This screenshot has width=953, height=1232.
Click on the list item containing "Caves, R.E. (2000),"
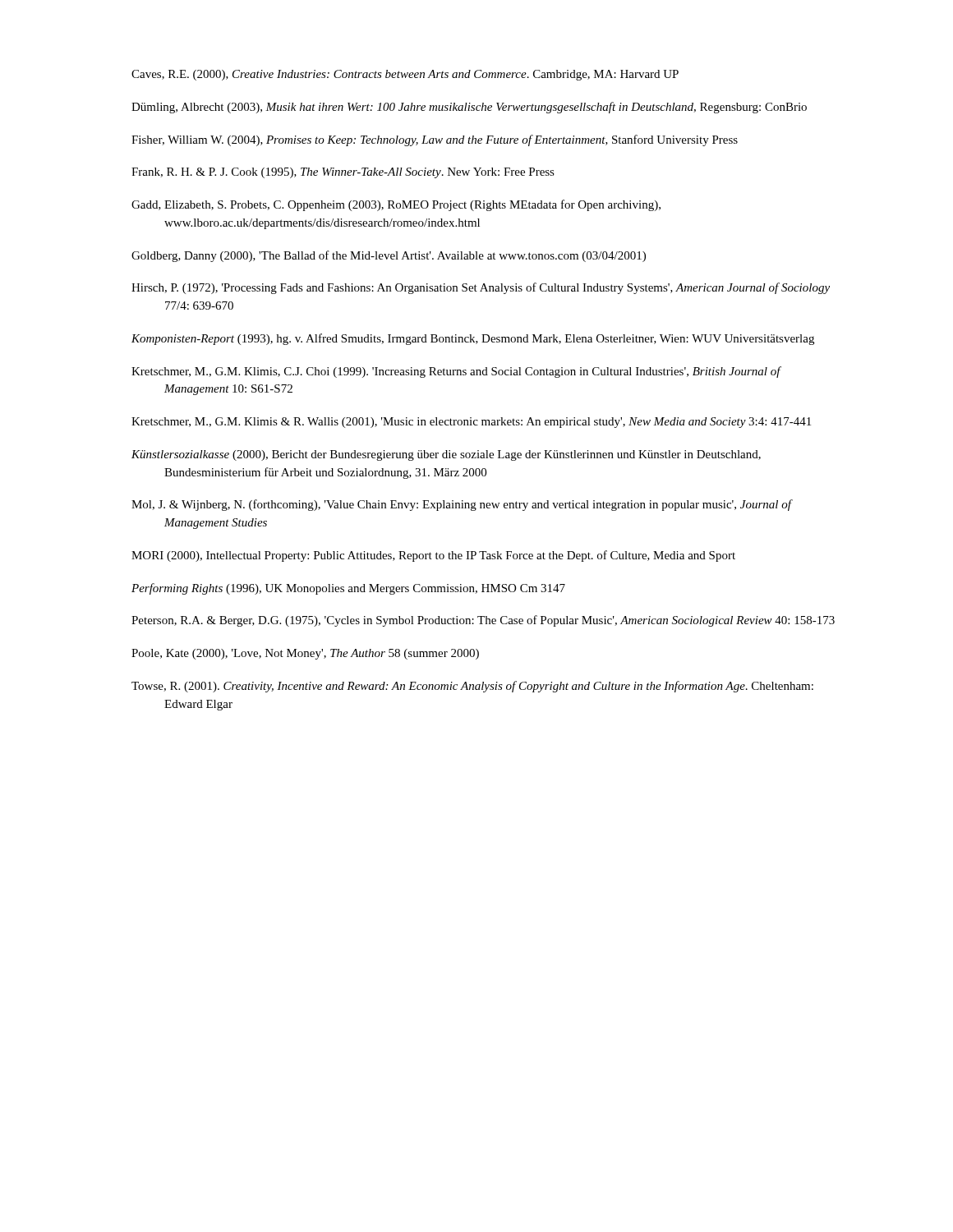click(405, 74)
